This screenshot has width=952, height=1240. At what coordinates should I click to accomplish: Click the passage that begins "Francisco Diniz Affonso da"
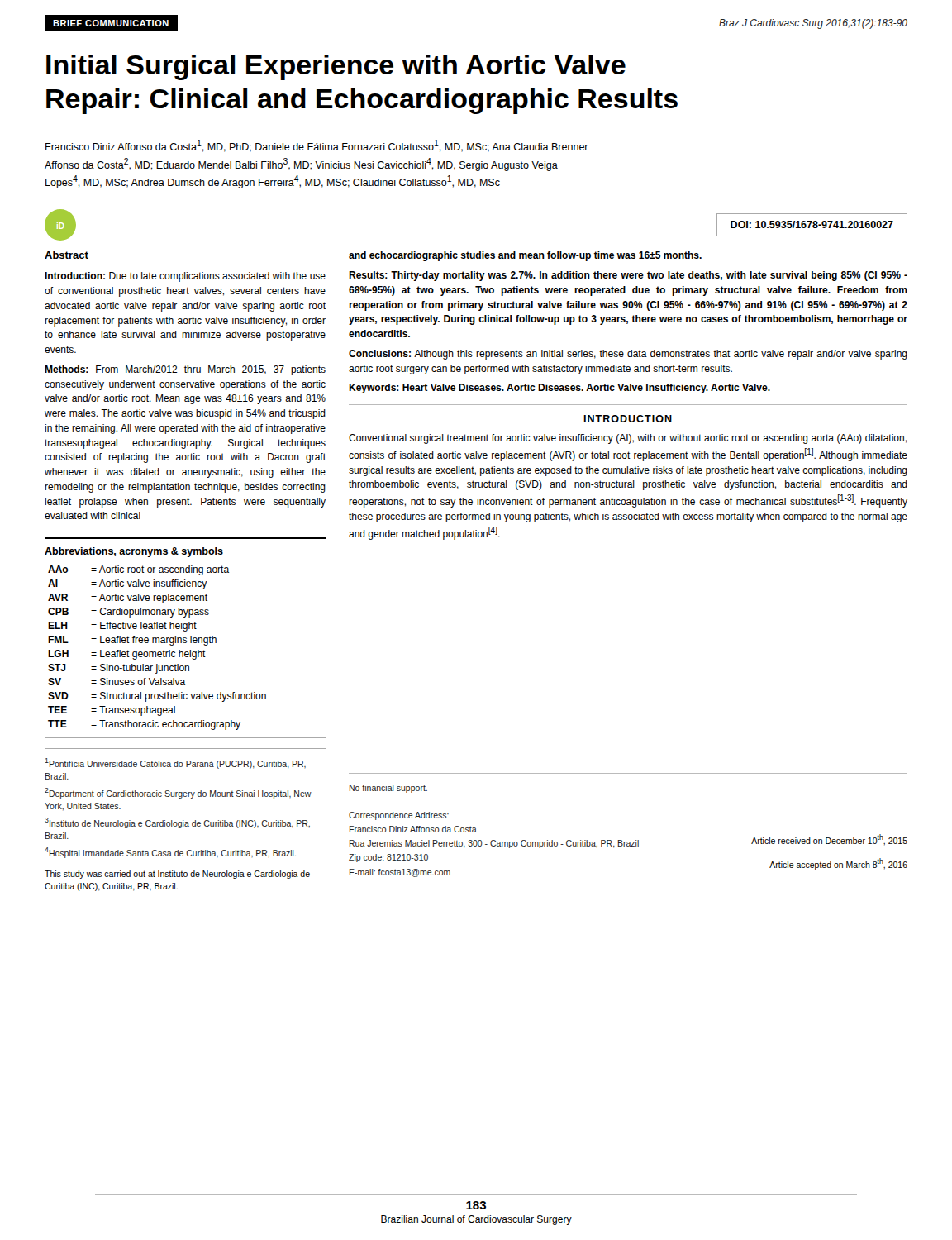pos(476,164)
